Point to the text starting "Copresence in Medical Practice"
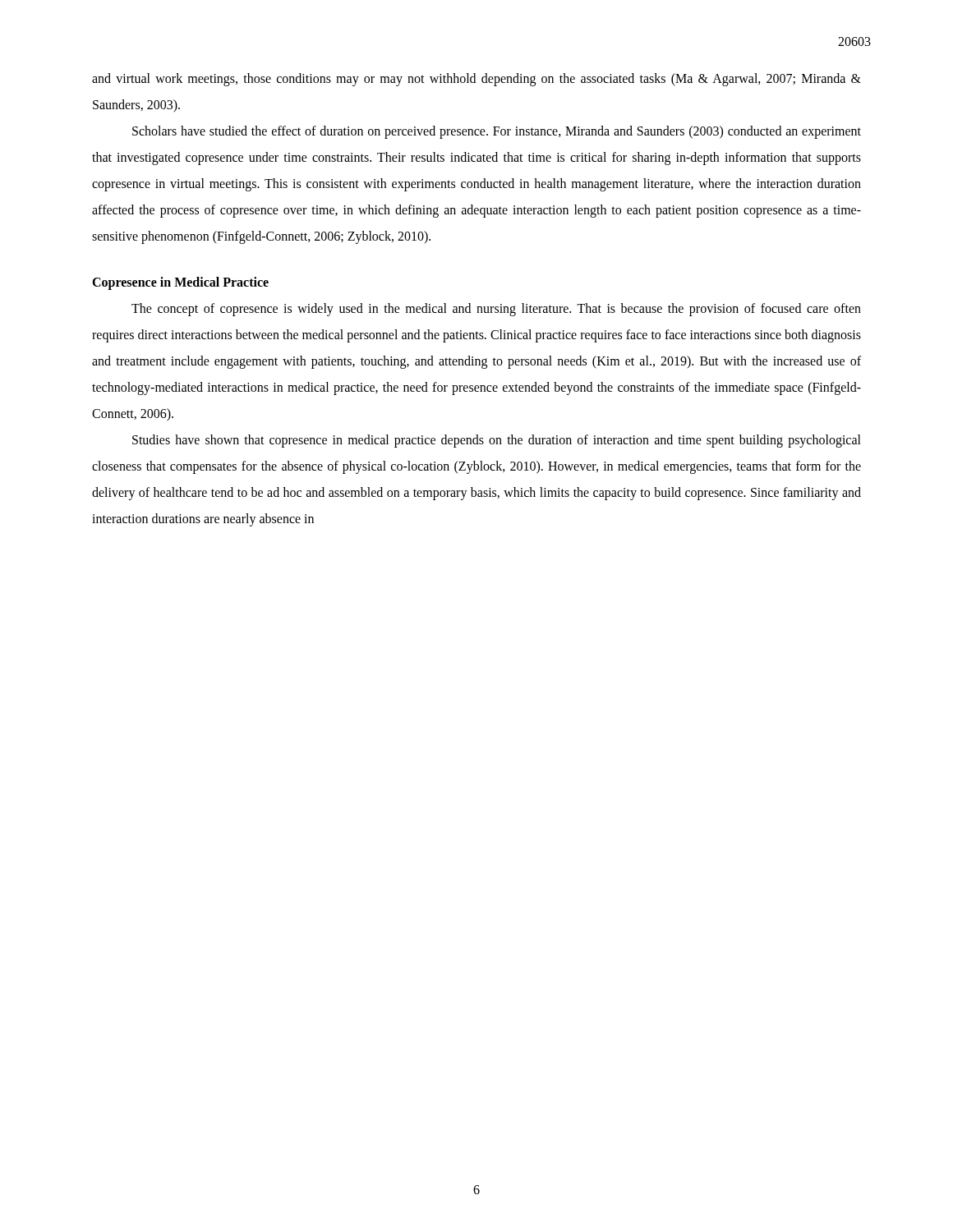 180,282
